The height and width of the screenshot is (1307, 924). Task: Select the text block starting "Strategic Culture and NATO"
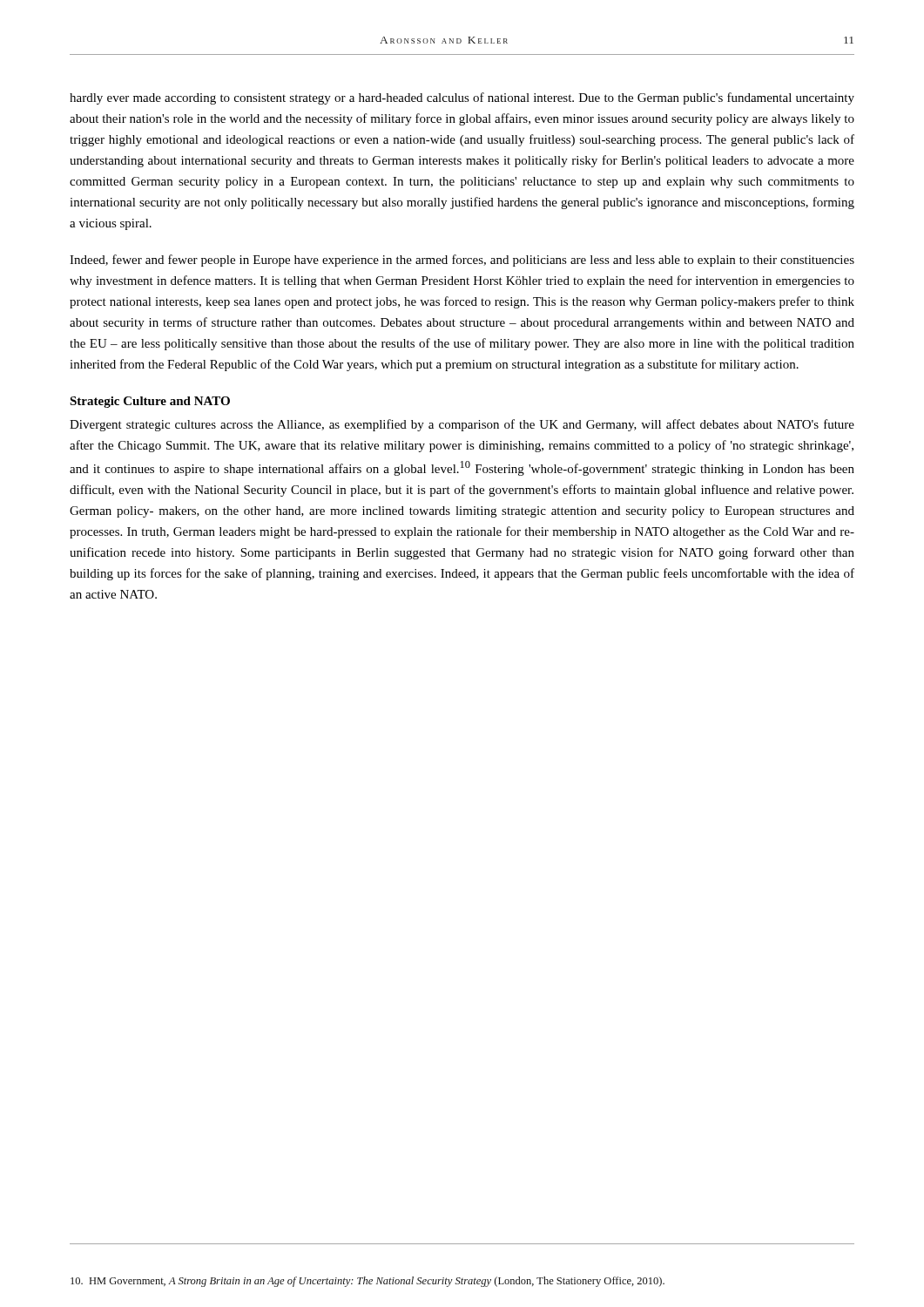tap(150, 401)
